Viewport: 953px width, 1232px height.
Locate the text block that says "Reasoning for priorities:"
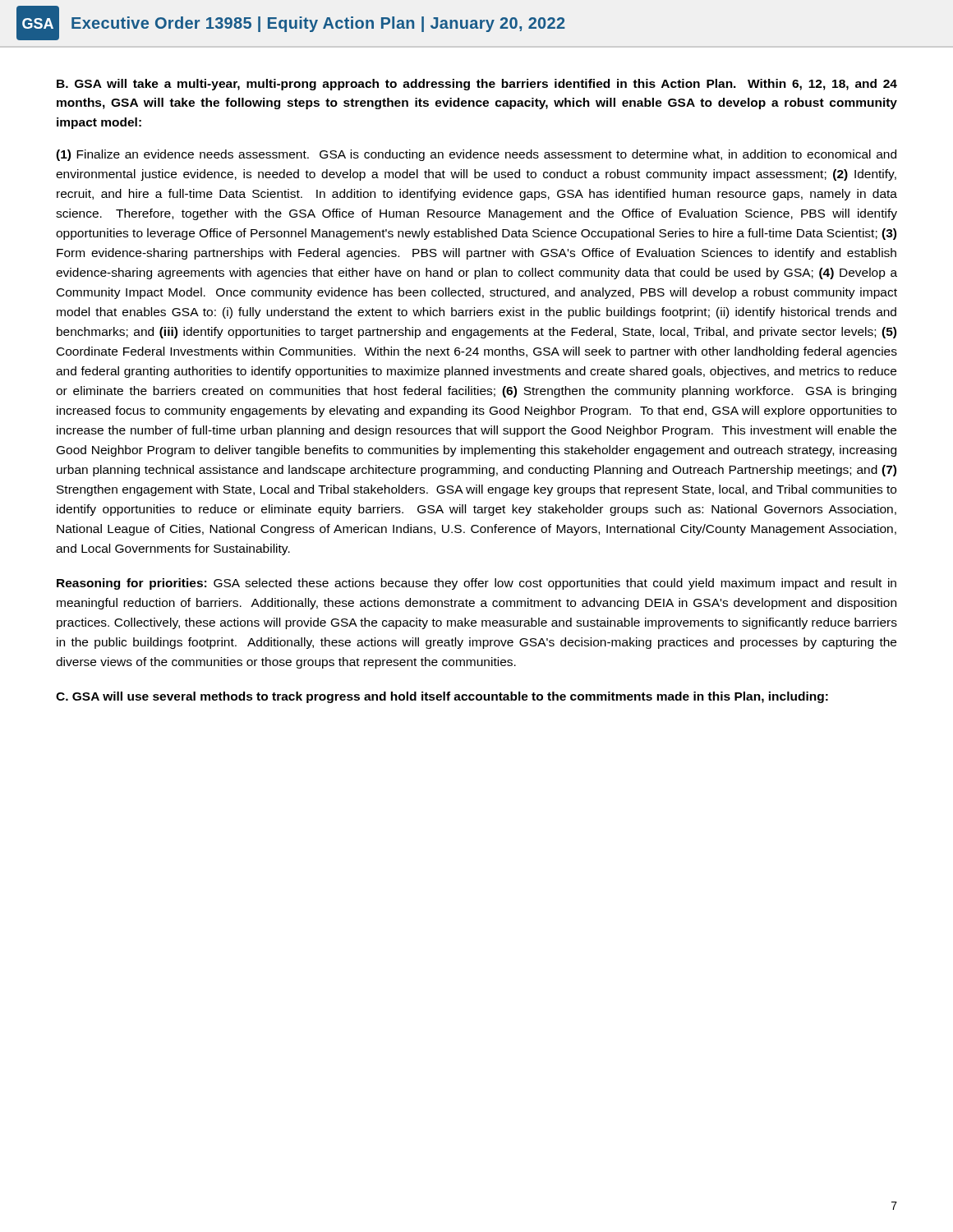click(x=476, y=622)
